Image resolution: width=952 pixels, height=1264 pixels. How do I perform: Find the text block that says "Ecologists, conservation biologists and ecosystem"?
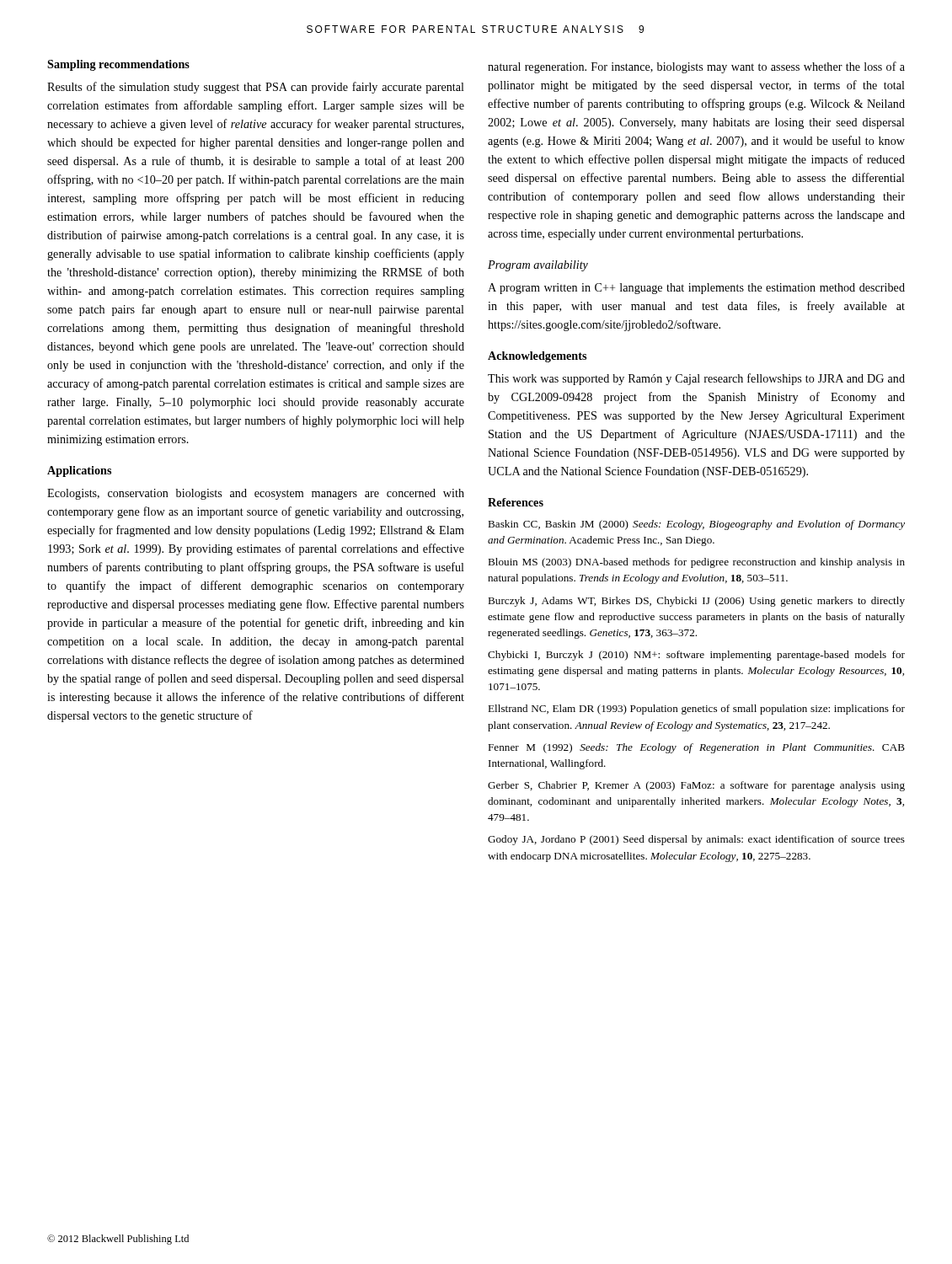point(256,604)
